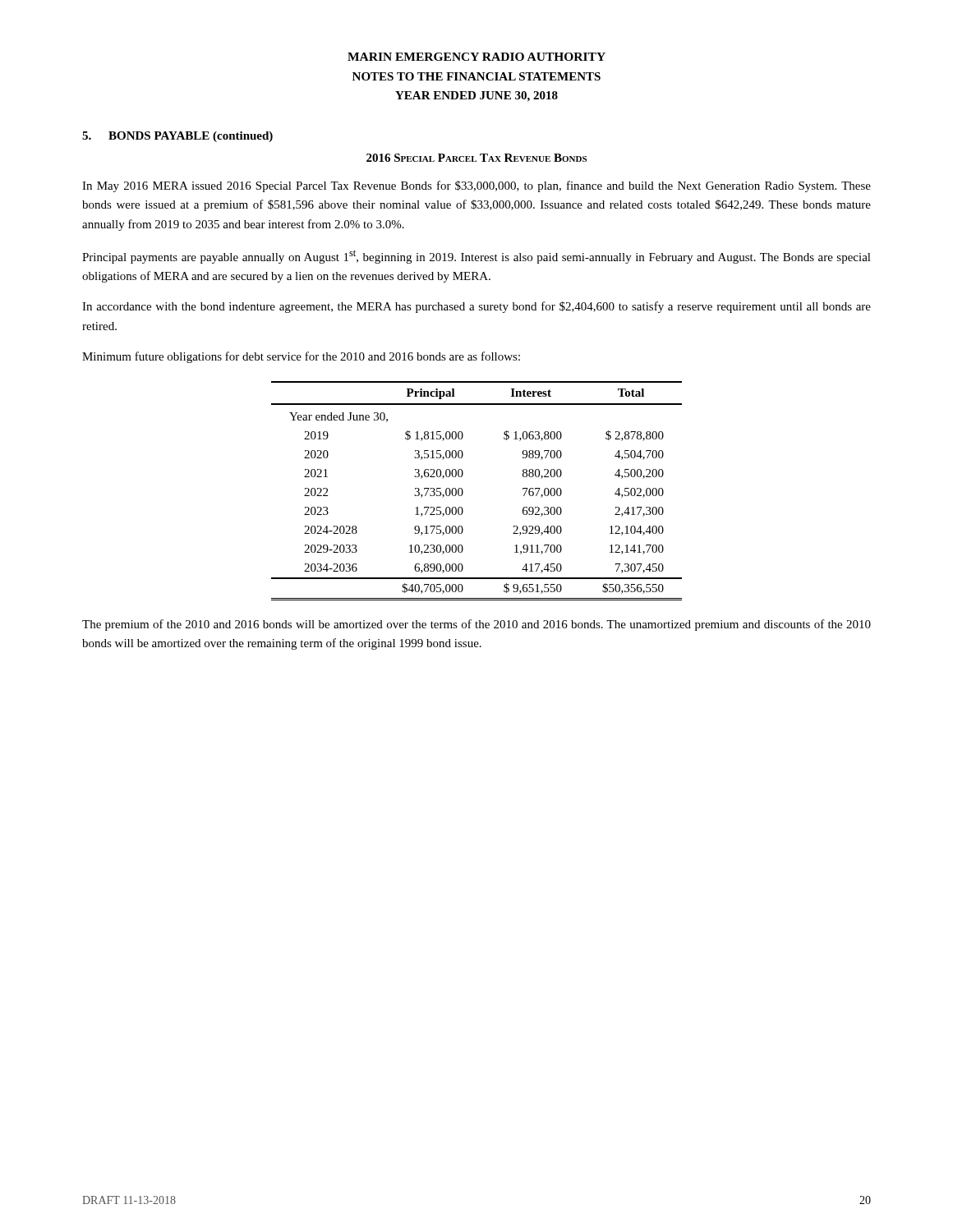953x1232 pixels.
Task: Point to the block starting "Minimum future obligations for debt service for the"
Action: point(302,356)
